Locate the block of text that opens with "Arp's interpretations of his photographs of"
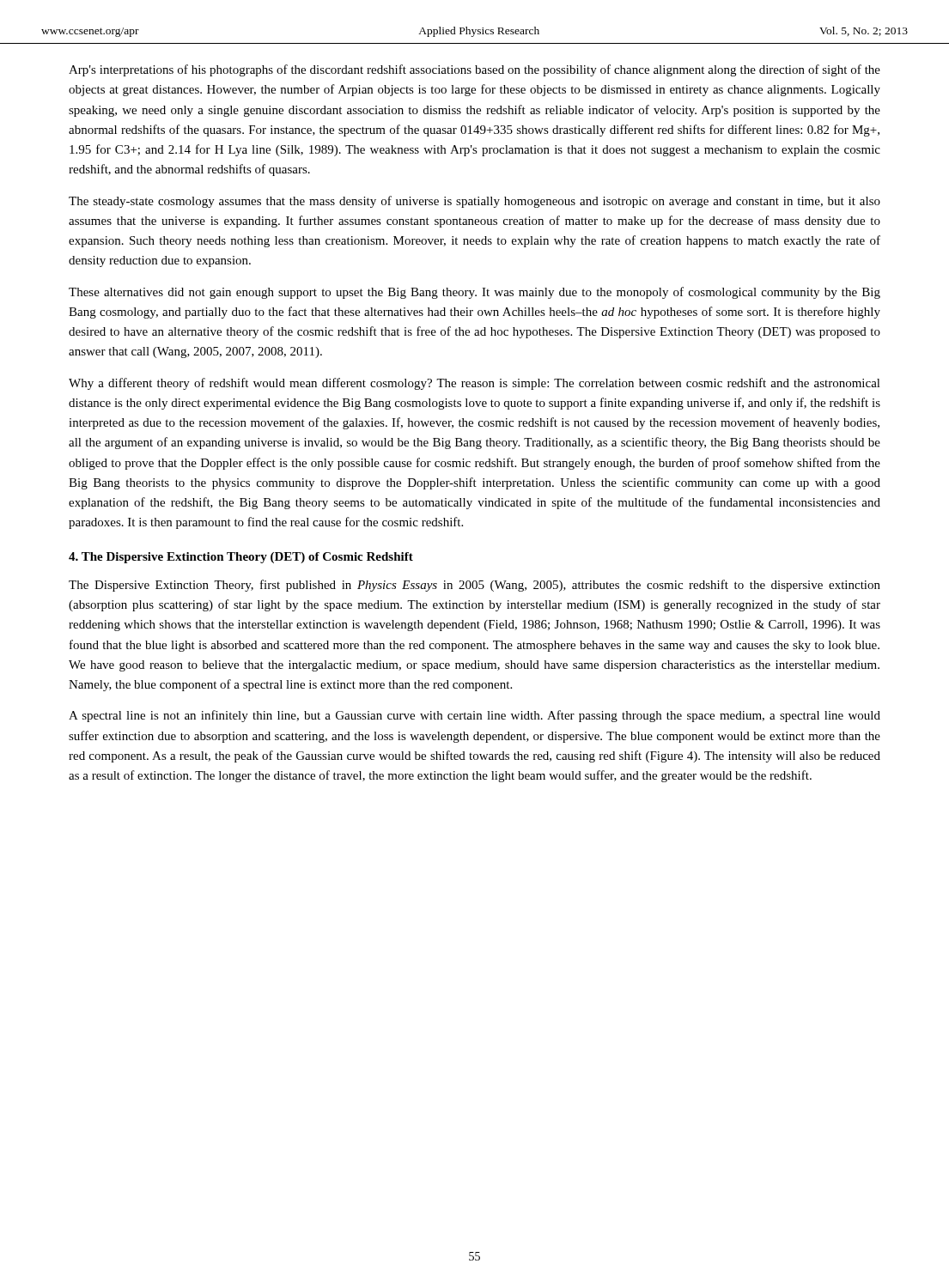Viewport: 949px width, 1288px height. [x=474, y=120]
